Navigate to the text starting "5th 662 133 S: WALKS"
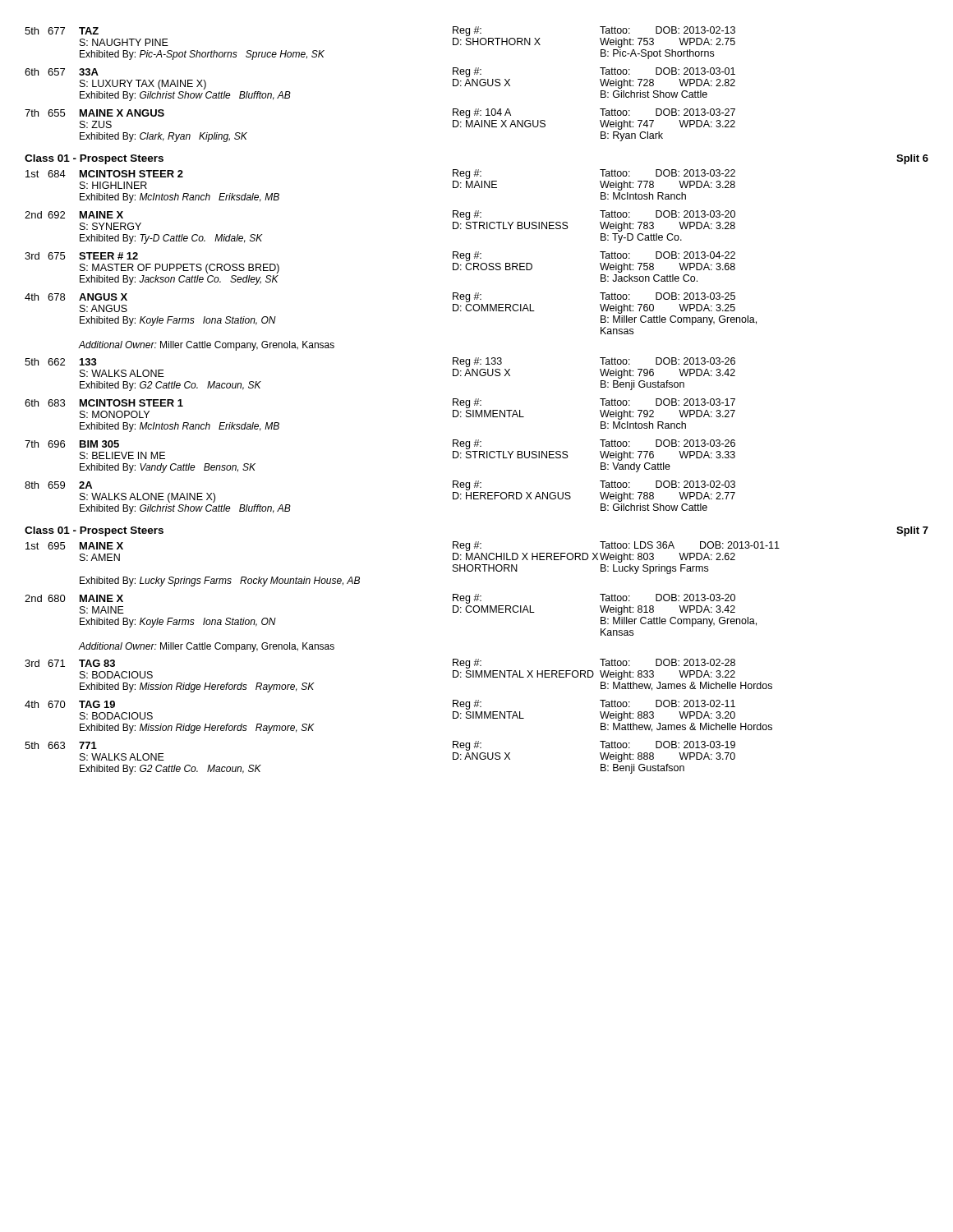This screenshot has width=953, height=1232. pyautogui.click(x=460, y=373)
